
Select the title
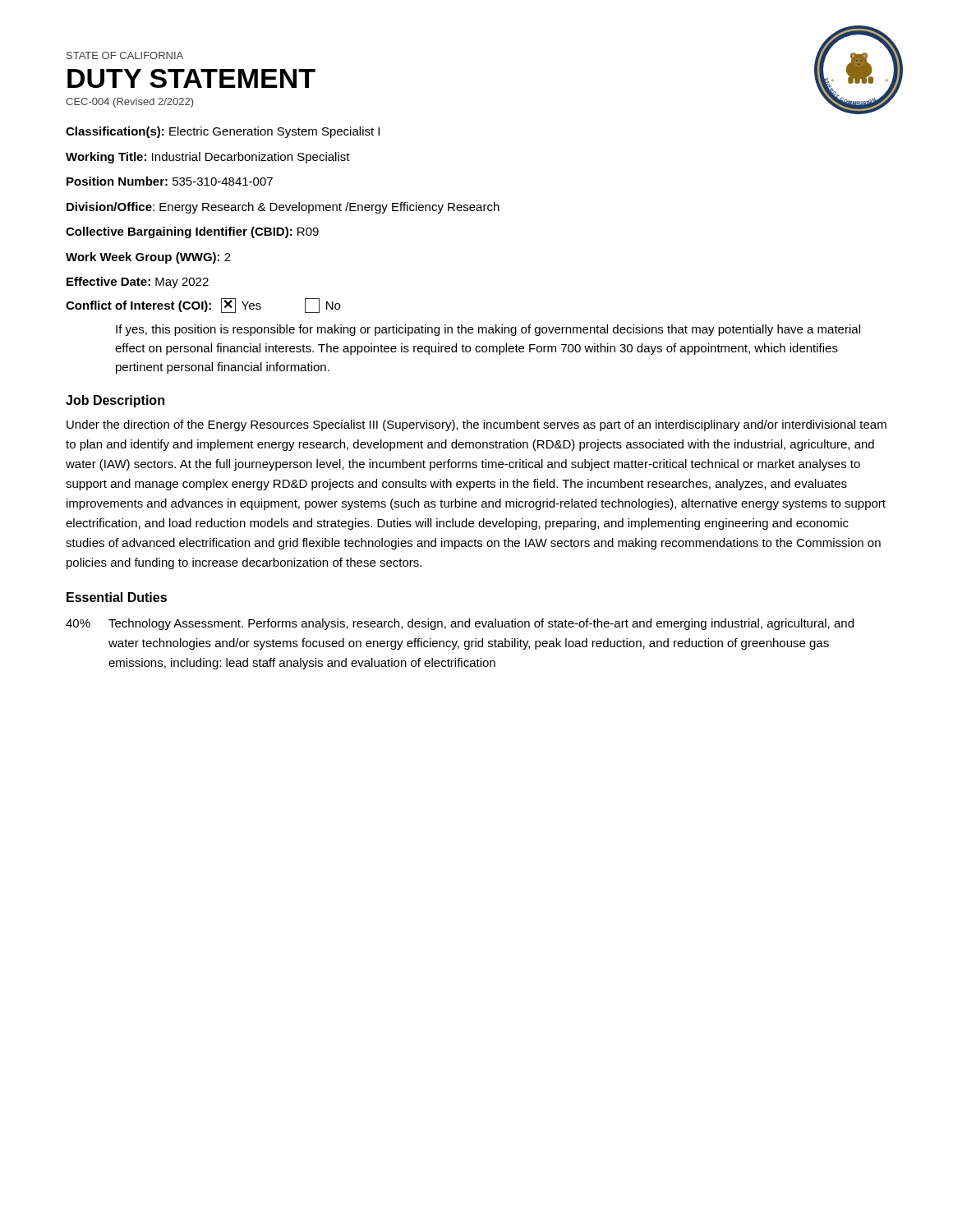click(191, 78)
